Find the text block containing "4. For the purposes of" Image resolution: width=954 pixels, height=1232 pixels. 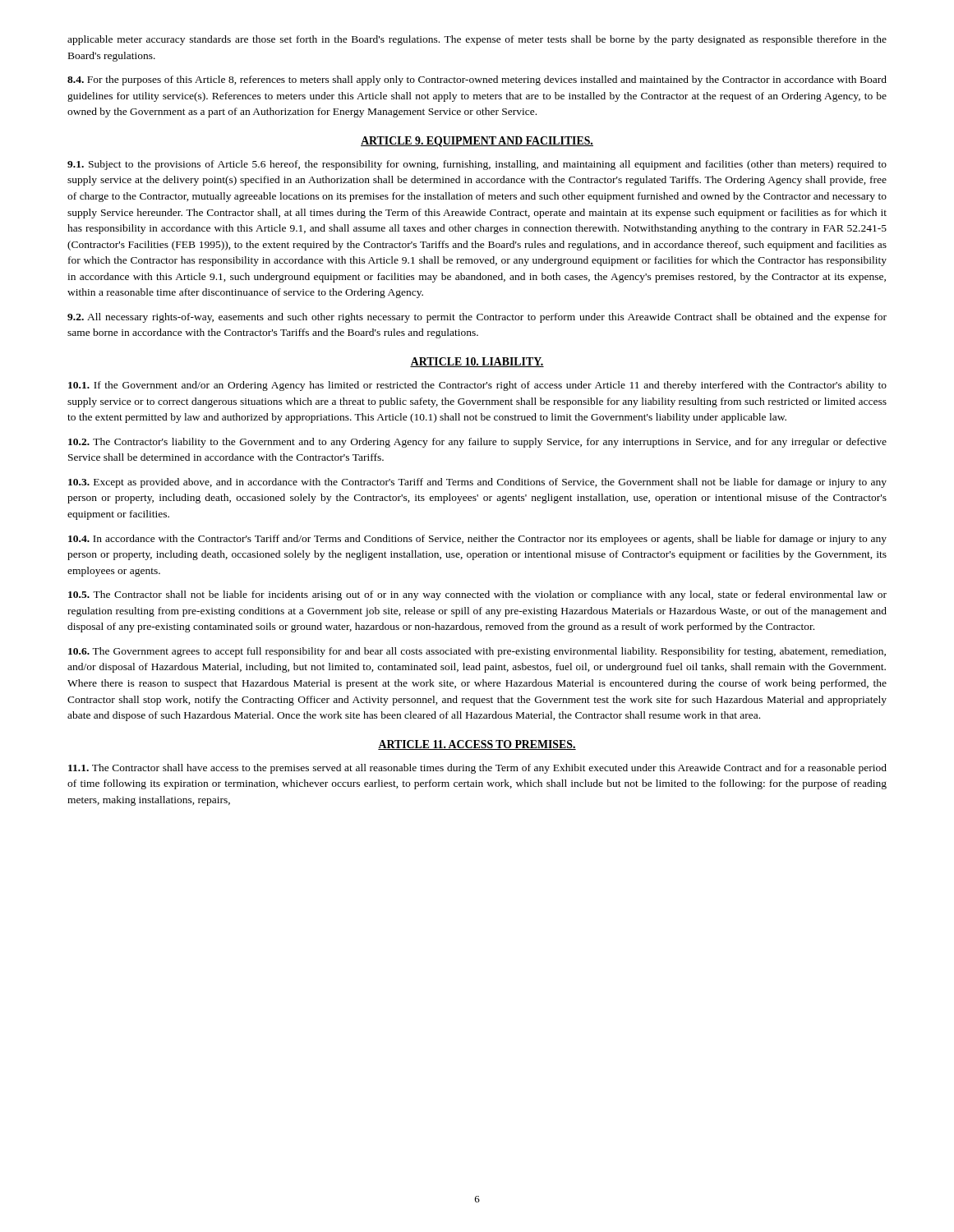click(477, 96)
